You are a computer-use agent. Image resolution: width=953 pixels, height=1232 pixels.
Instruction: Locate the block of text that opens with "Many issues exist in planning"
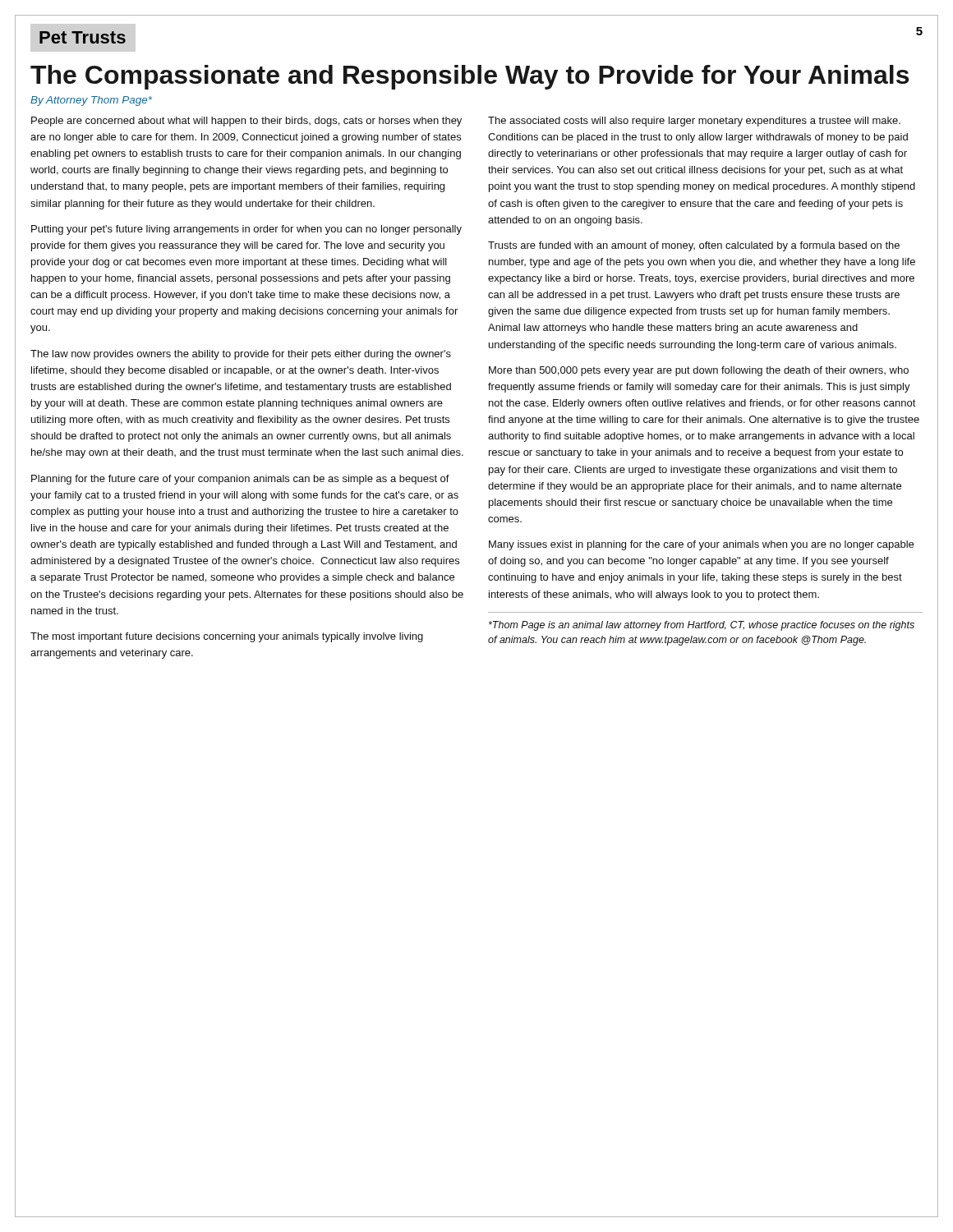(x=701, y=569)
